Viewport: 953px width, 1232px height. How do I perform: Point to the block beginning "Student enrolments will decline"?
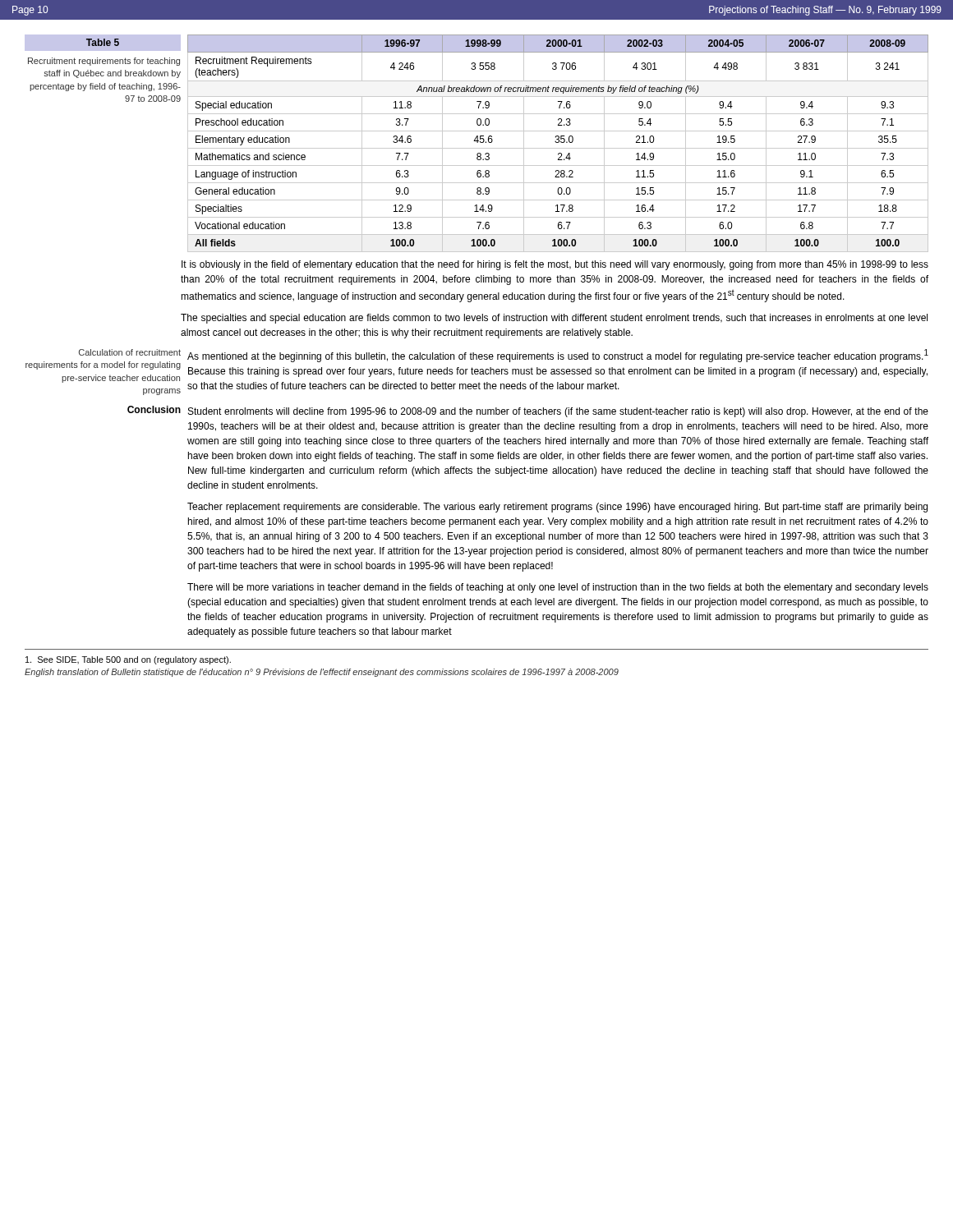[558, 521]
